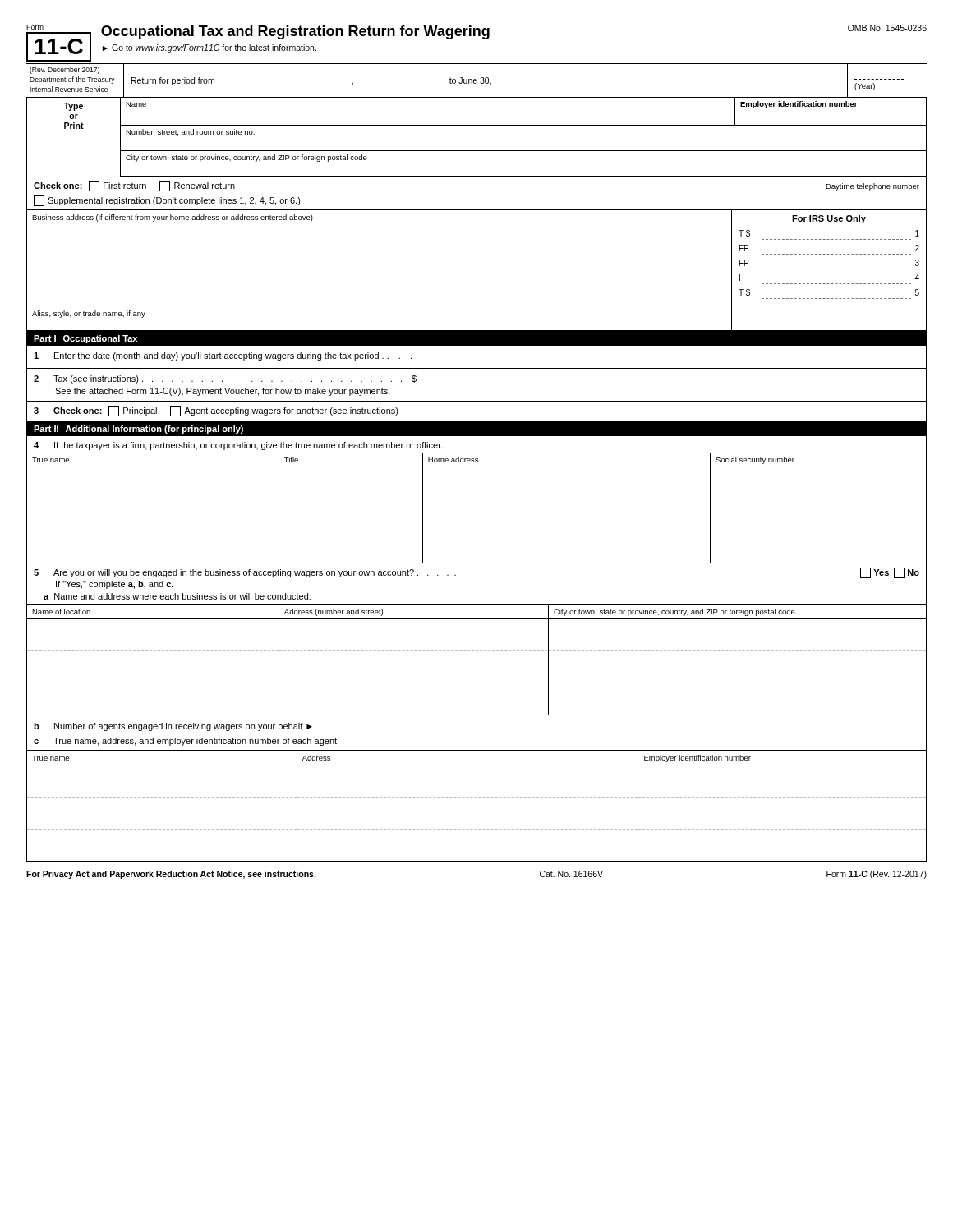Point to the element starting "b Number of agents engaged"

point(476,726)
